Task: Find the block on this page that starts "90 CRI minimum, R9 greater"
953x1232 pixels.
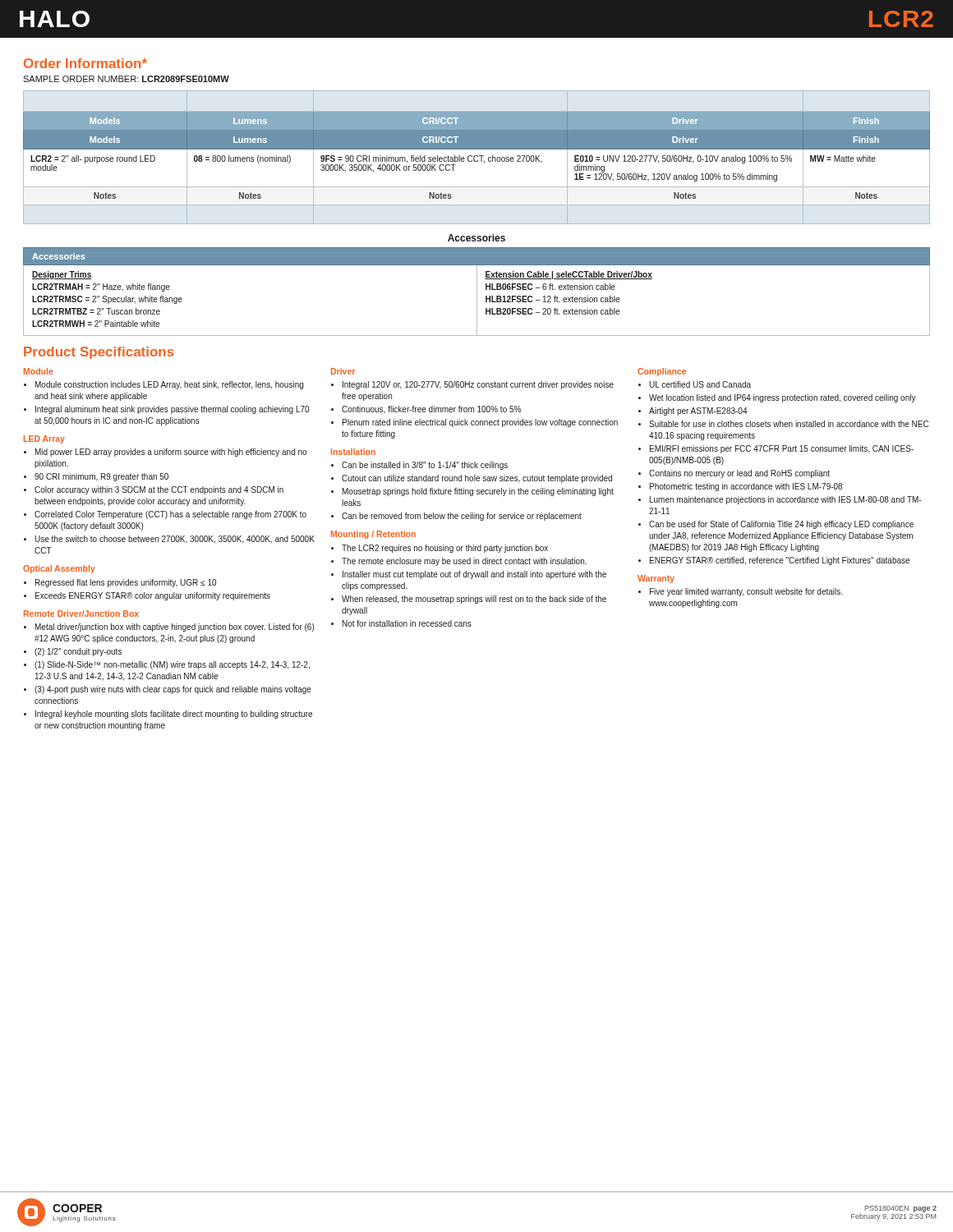Action: pos(102,477)
